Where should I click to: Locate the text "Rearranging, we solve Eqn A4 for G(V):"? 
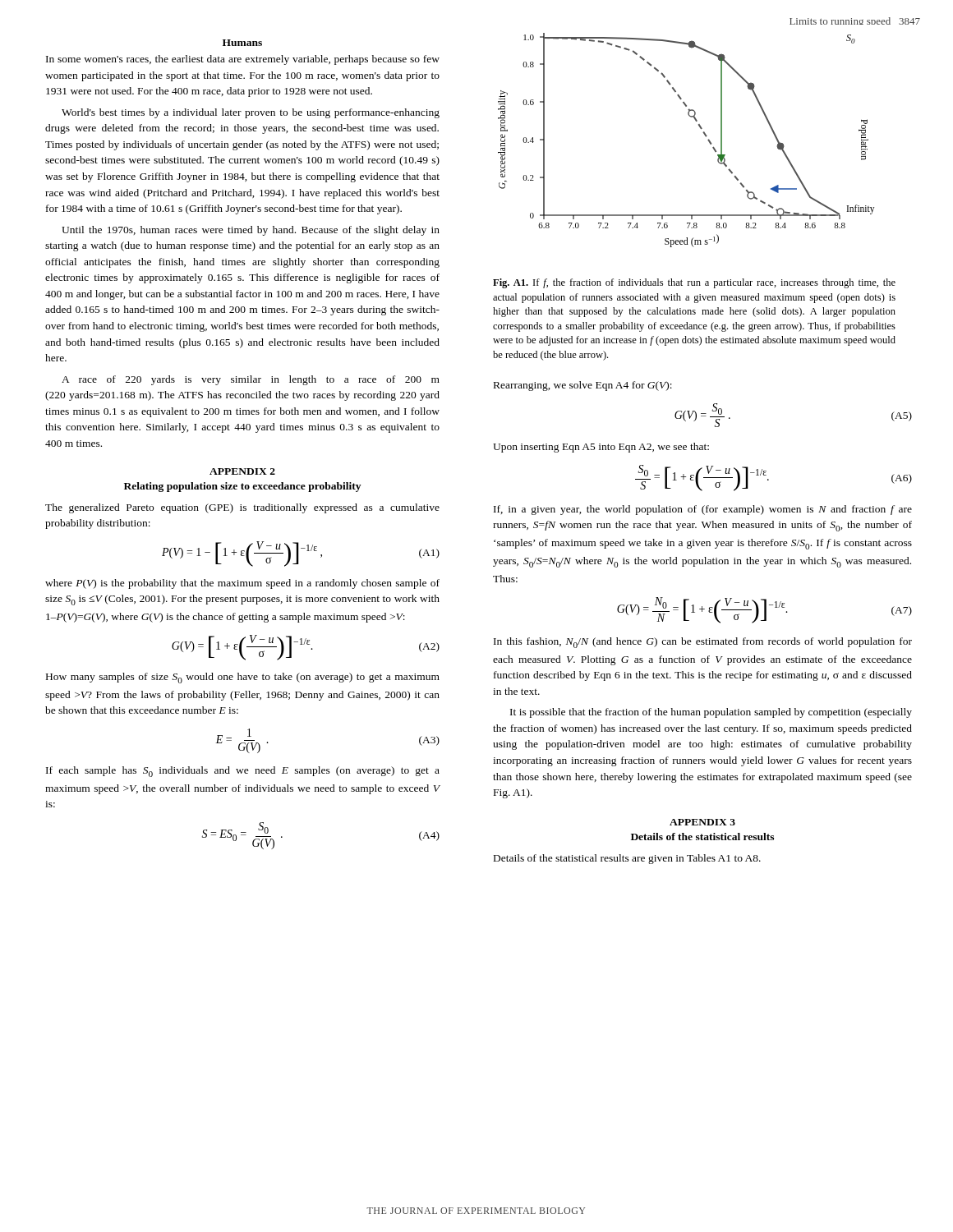click(x=583, y=386)
